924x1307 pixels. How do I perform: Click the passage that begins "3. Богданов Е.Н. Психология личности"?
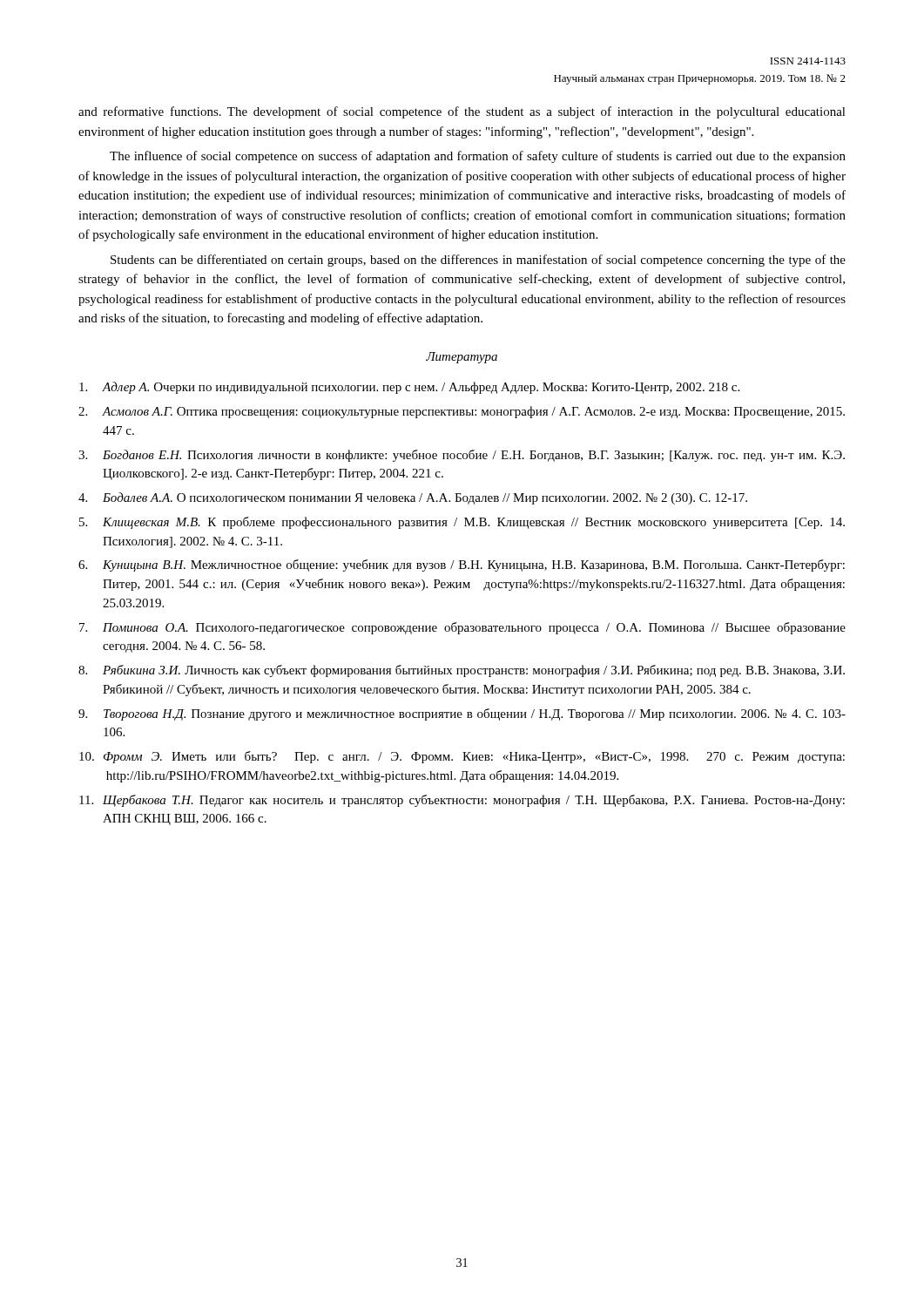point(462,465)
